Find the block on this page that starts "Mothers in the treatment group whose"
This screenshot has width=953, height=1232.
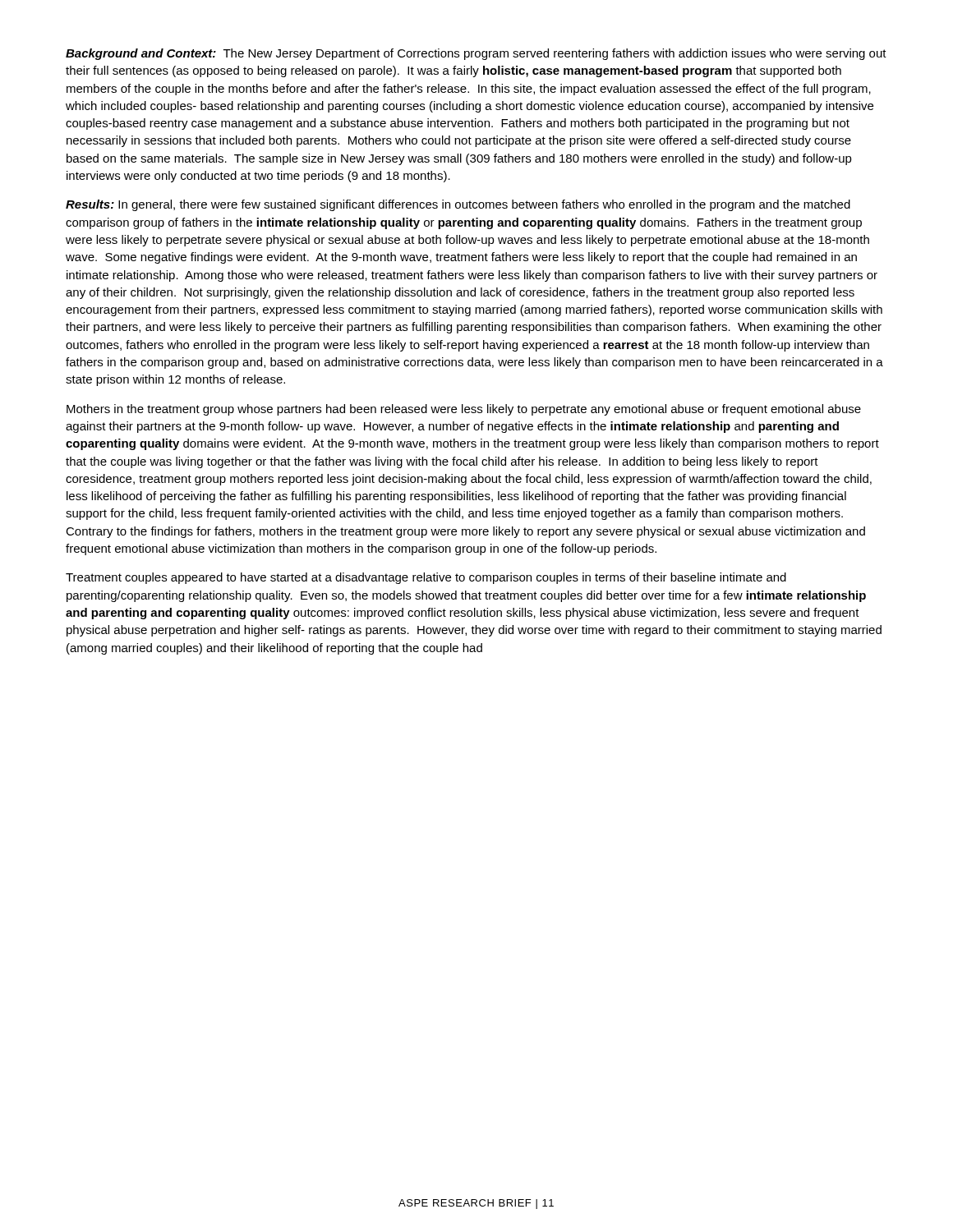(x=472, y=478)
